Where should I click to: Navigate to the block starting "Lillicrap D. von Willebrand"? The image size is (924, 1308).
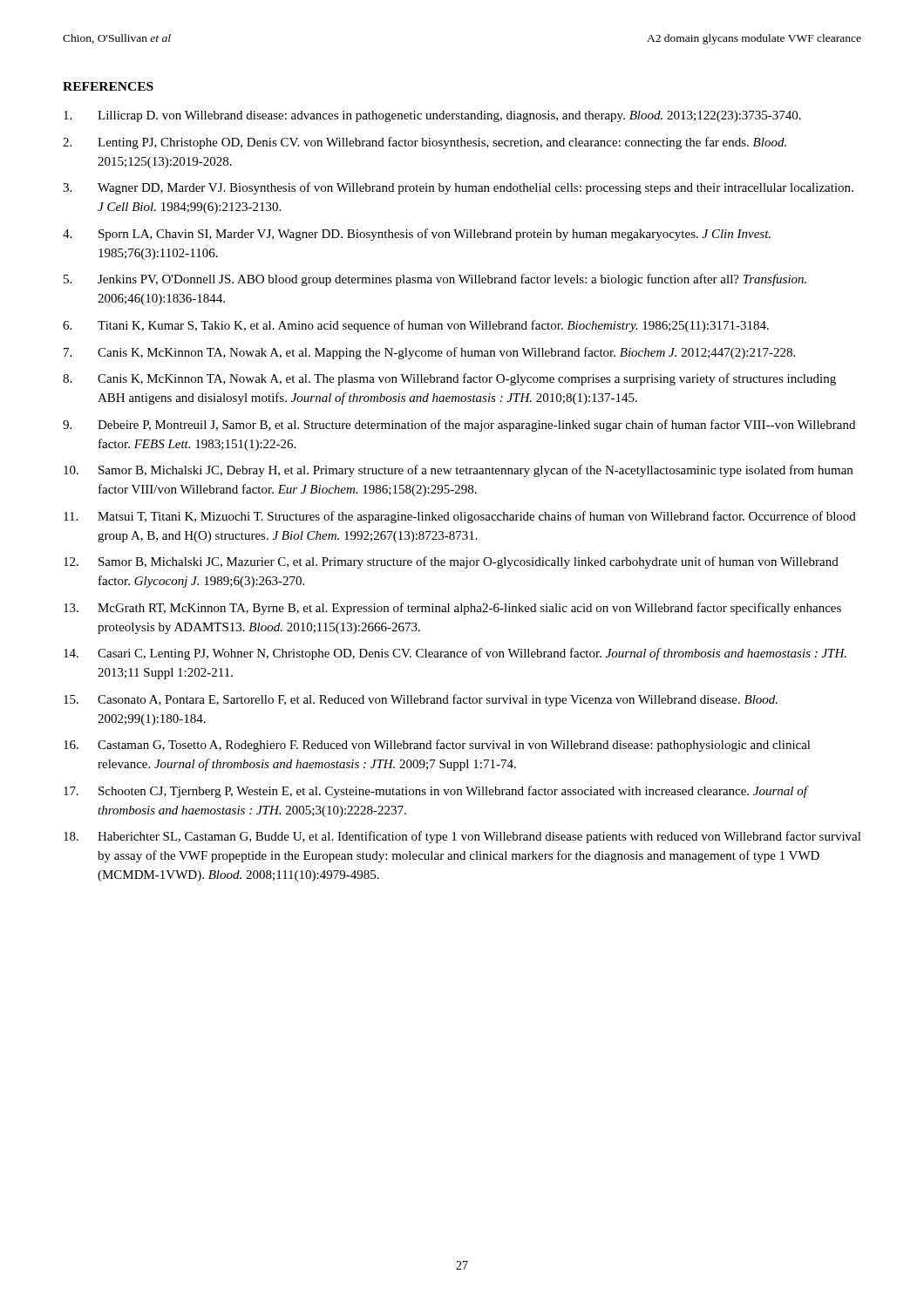pos(462,116)
